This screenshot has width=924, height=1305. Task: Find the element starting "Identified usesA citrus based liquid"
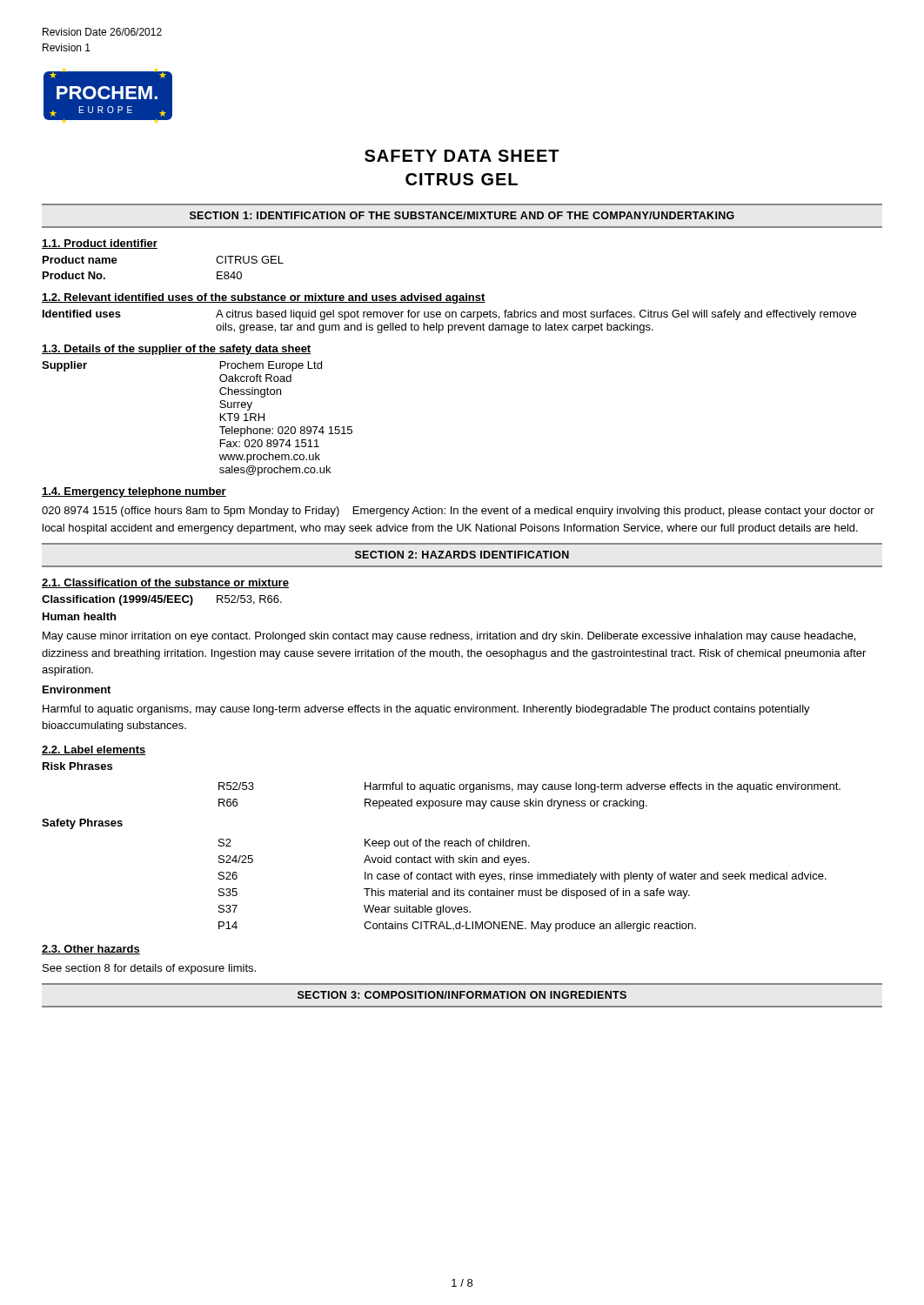pos(451,320)
